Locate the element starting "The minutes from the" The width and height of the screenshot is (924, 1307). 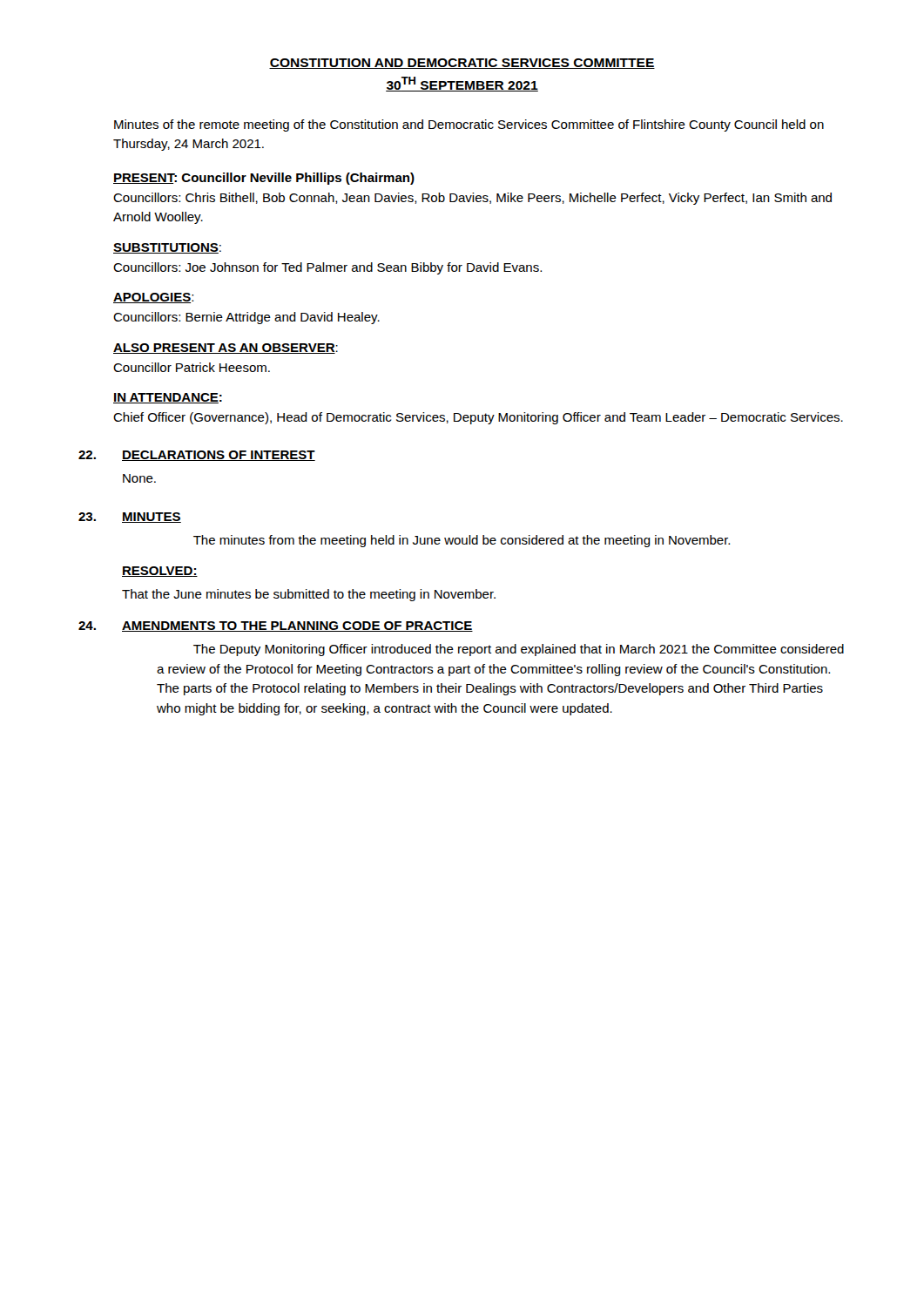[501, 541]
